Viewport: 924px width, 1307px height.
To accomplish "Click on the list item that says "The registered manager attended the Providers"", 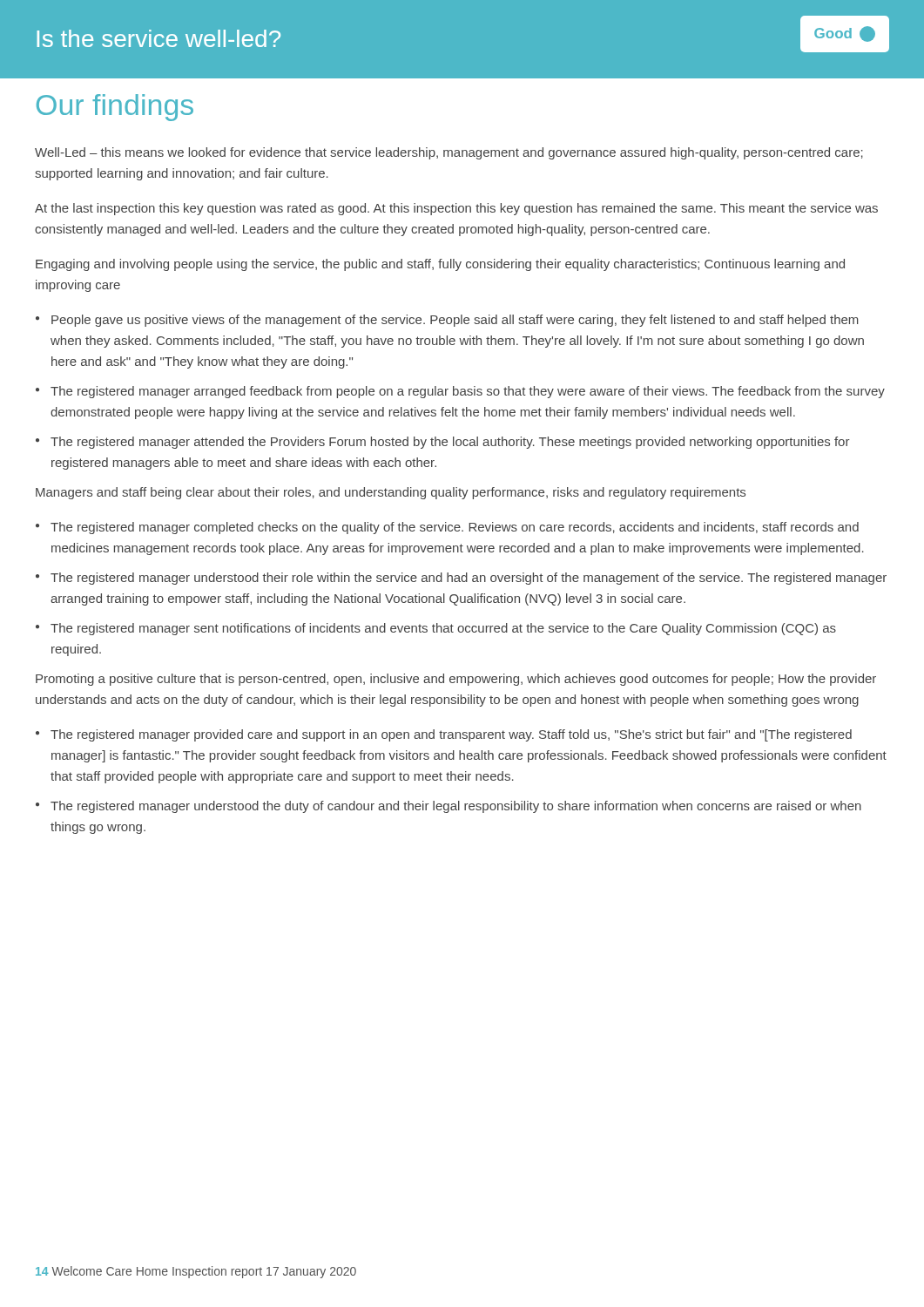I will (462, 452).
